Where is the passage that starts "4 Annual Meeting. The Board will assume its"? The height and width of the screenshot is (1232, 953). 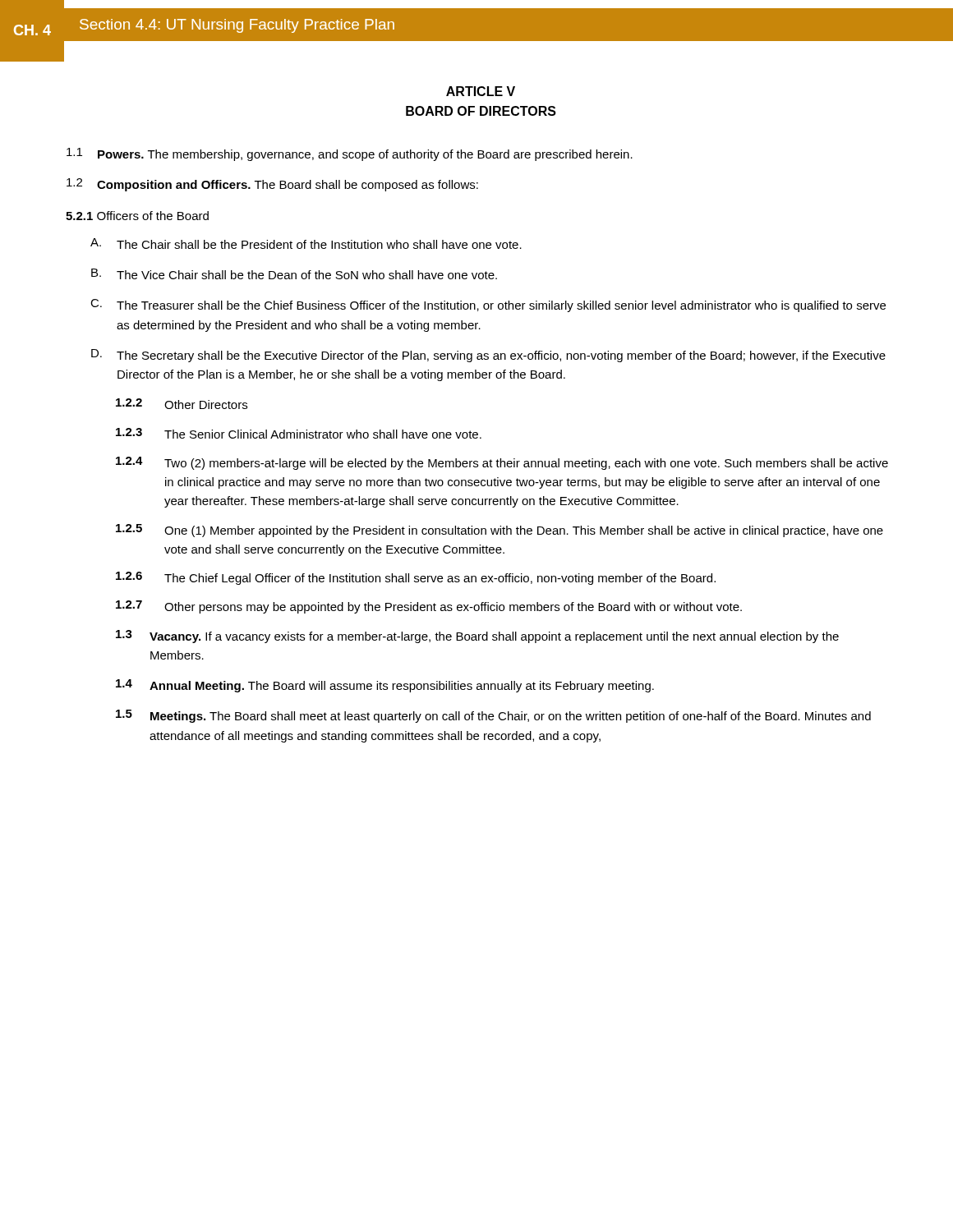pyautogui.click(x=505, y=686)
